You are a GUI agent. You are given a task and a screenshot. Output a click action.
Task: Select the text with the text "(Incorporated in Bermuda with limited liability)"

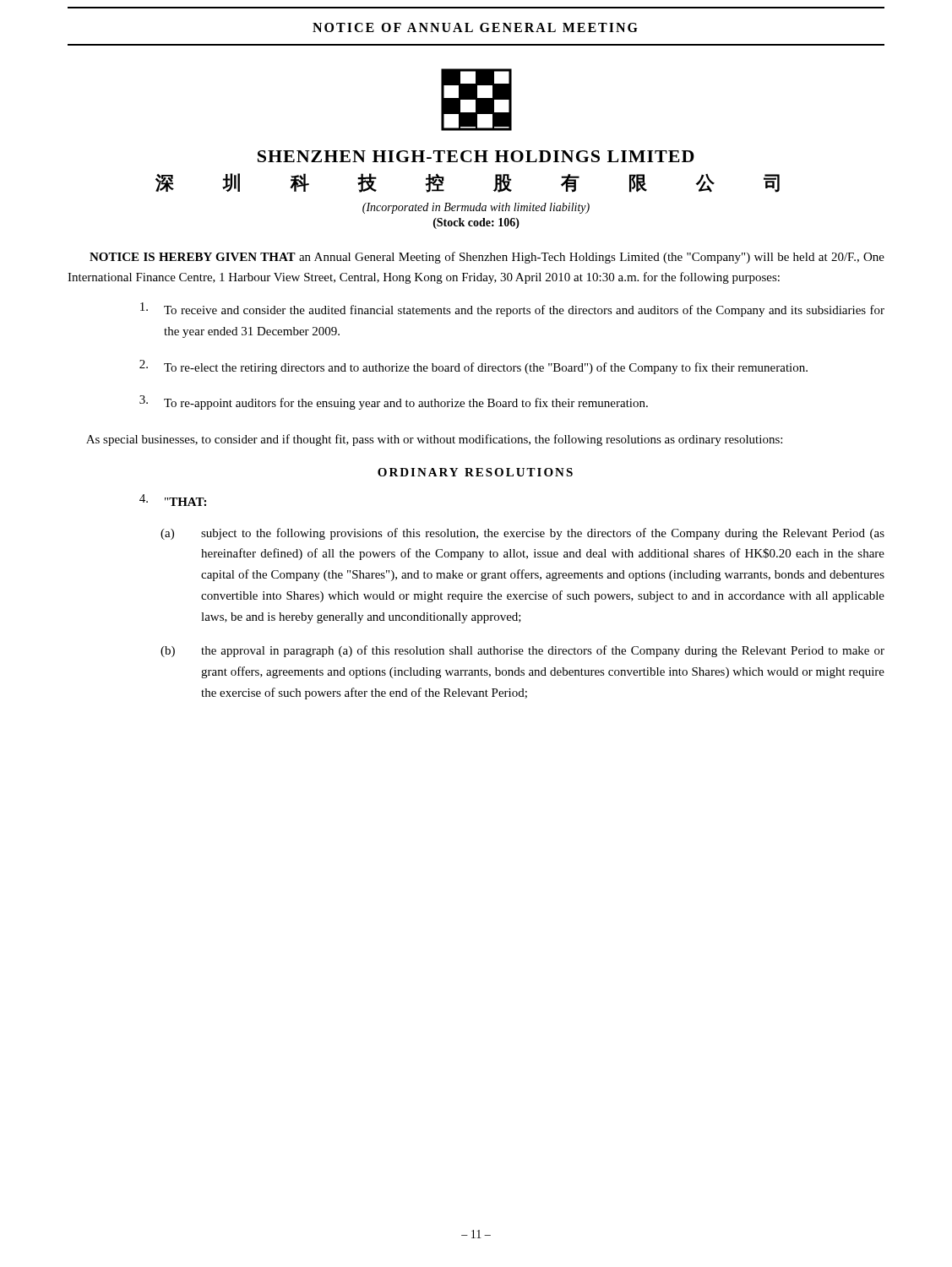pos(476,207)
